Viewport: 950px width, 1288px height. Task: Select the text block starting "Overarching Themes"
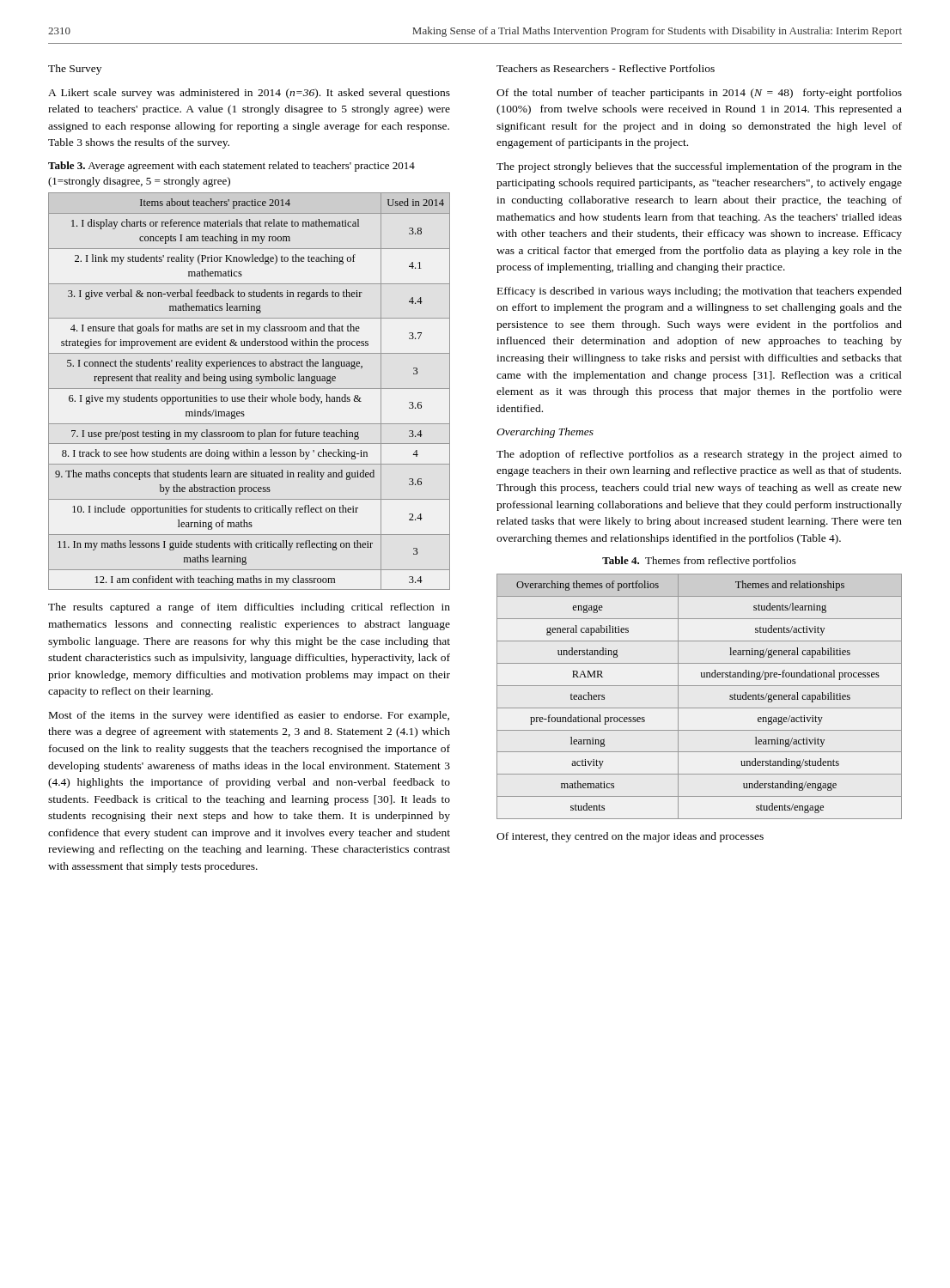tap(545, 433)
